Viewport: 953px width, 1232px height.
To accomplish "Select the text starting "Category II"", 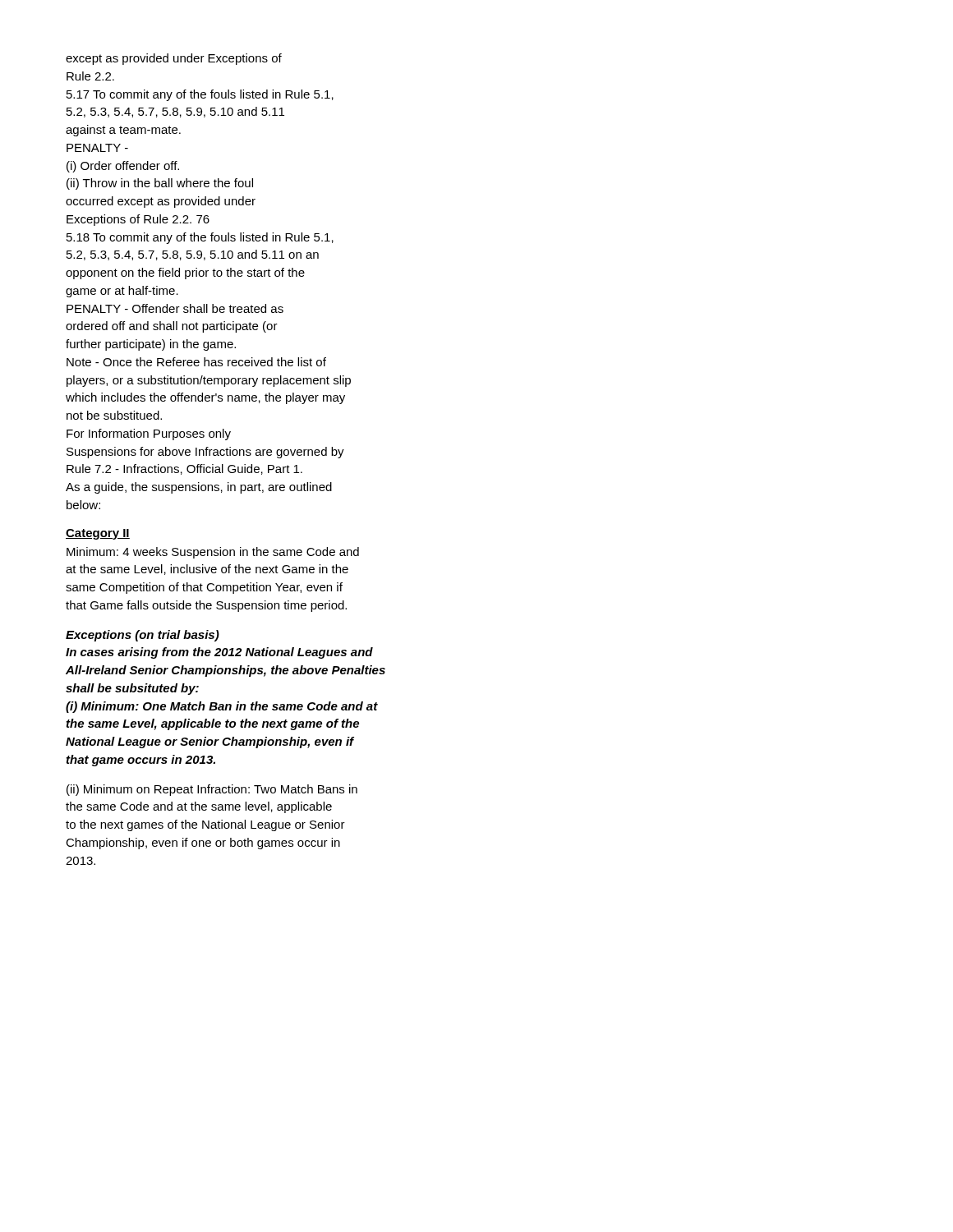I will pos(98,532).
